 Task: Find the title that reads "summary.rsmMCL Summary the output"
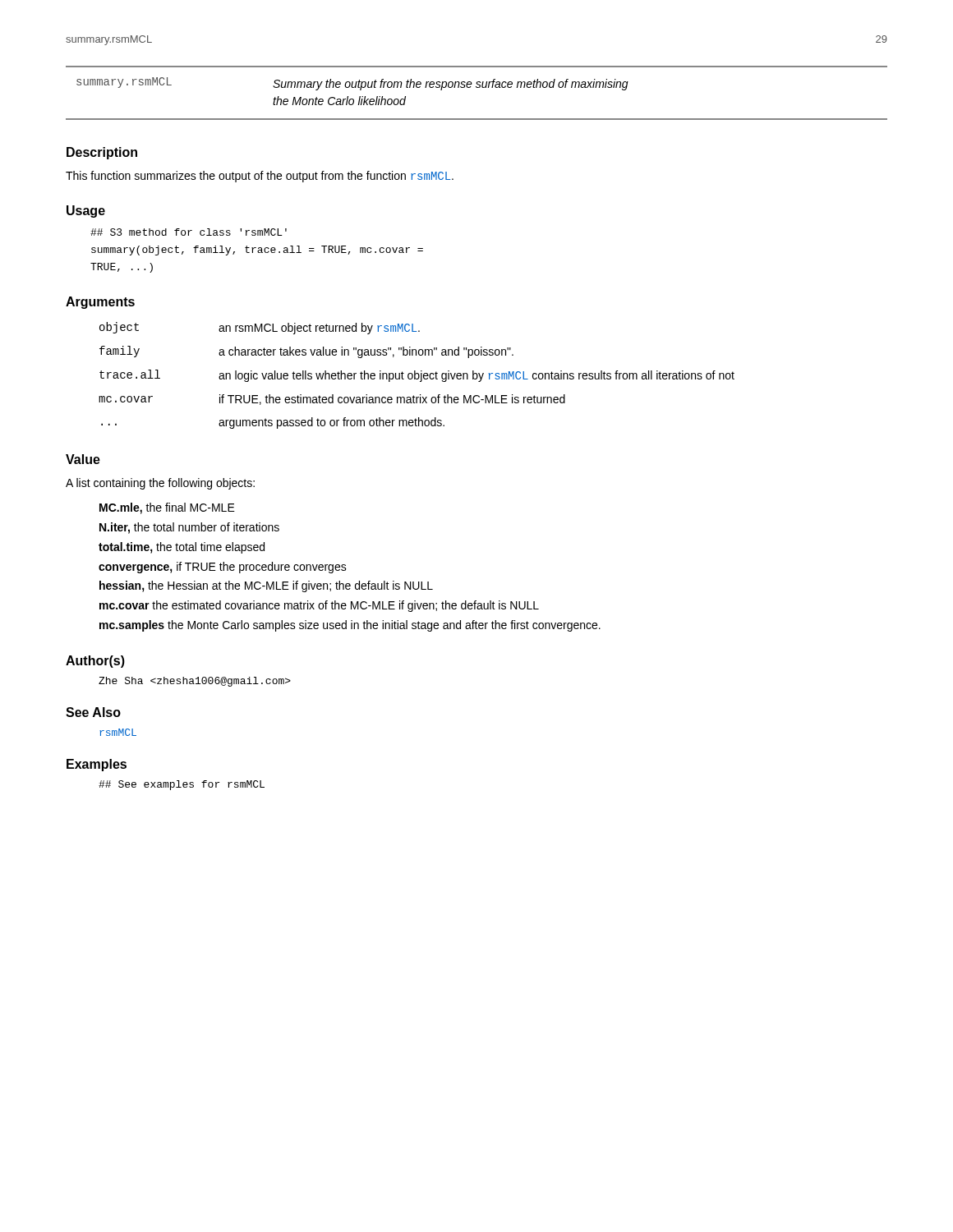pyautogui.click(x=352, y=93)
